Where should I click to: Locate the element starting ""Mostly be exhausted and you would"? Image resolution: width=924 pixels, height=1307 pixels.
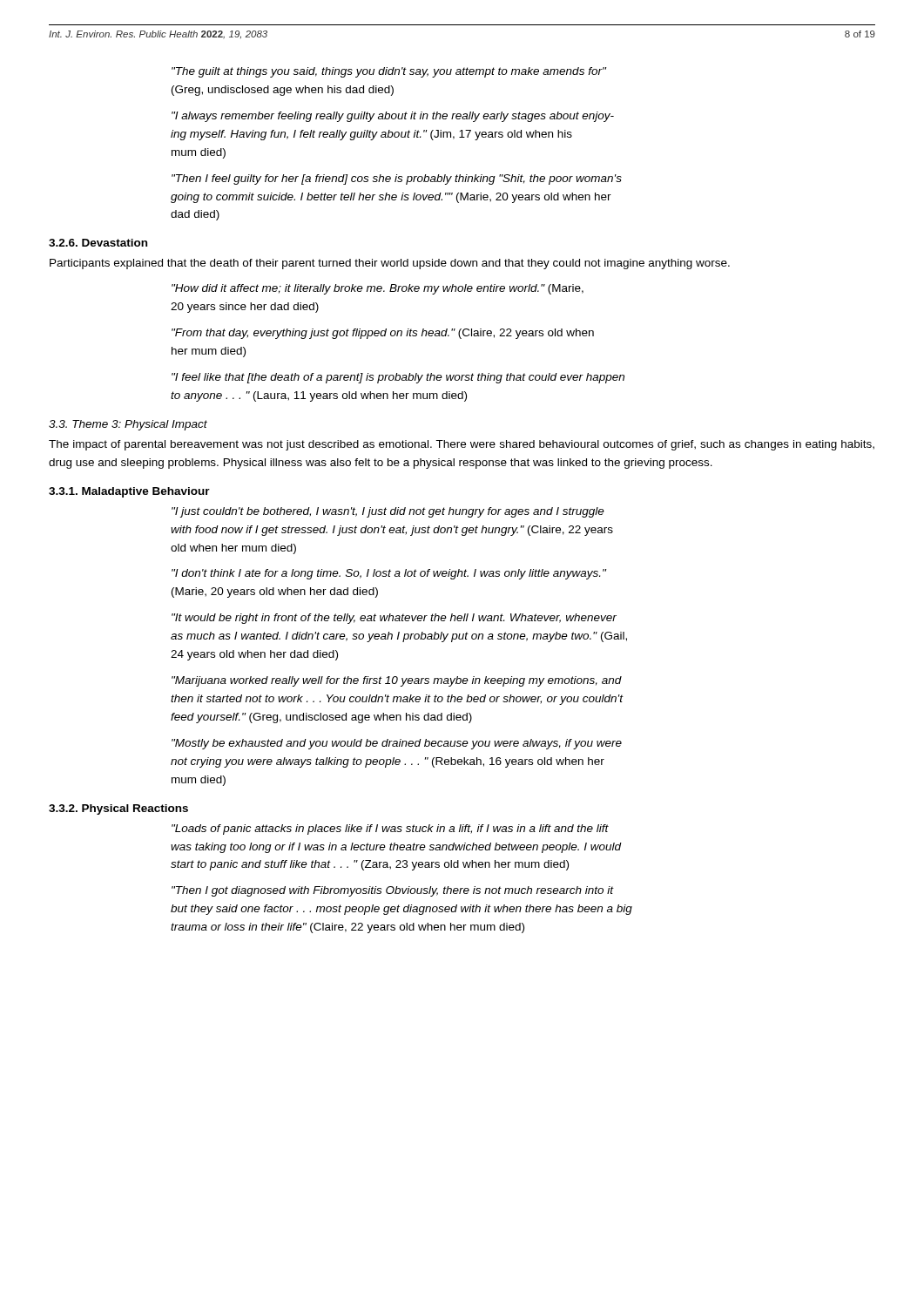point(396,761)
